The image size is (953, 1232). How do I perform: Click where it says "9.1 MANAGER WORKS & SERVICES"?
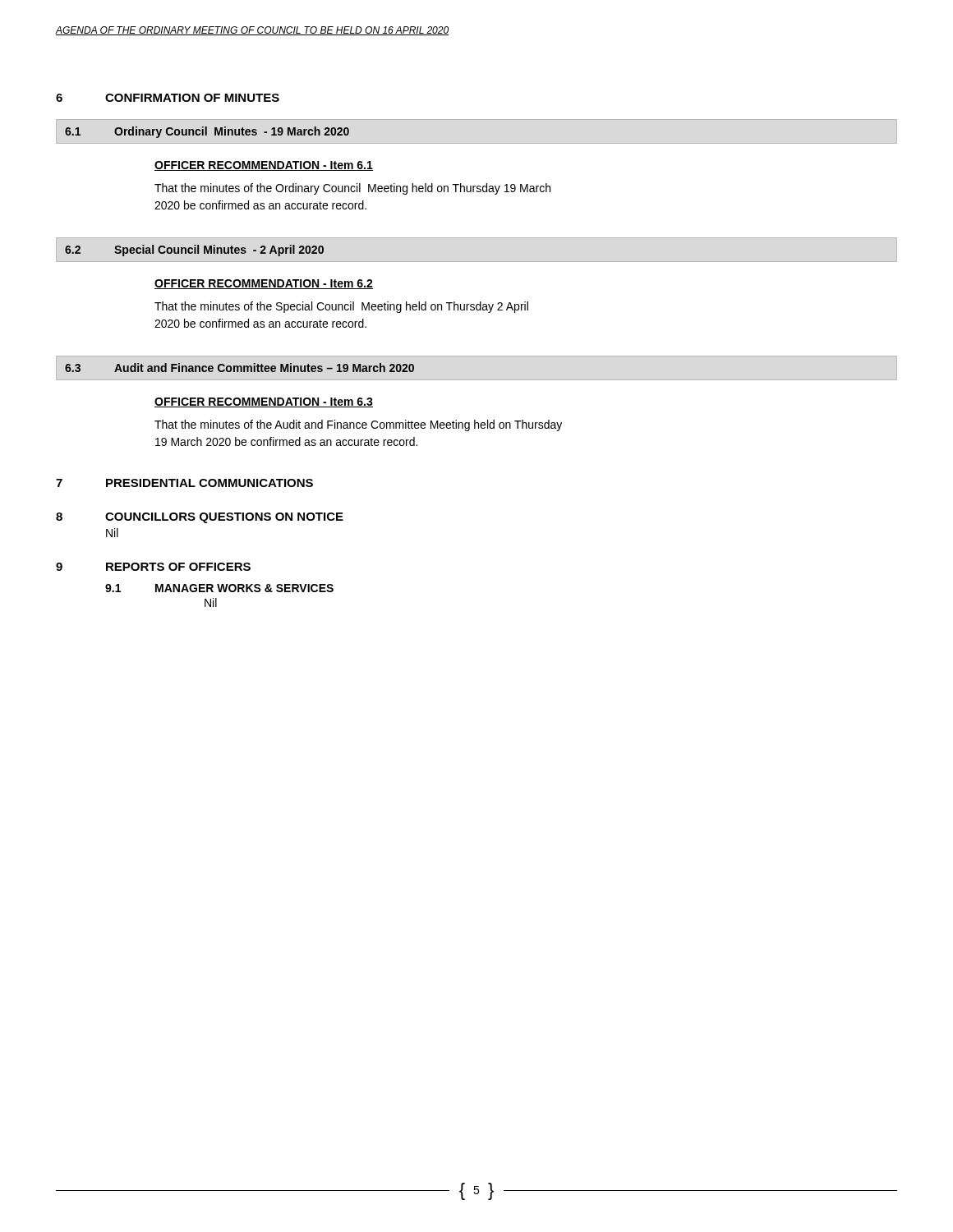point(219,588)
